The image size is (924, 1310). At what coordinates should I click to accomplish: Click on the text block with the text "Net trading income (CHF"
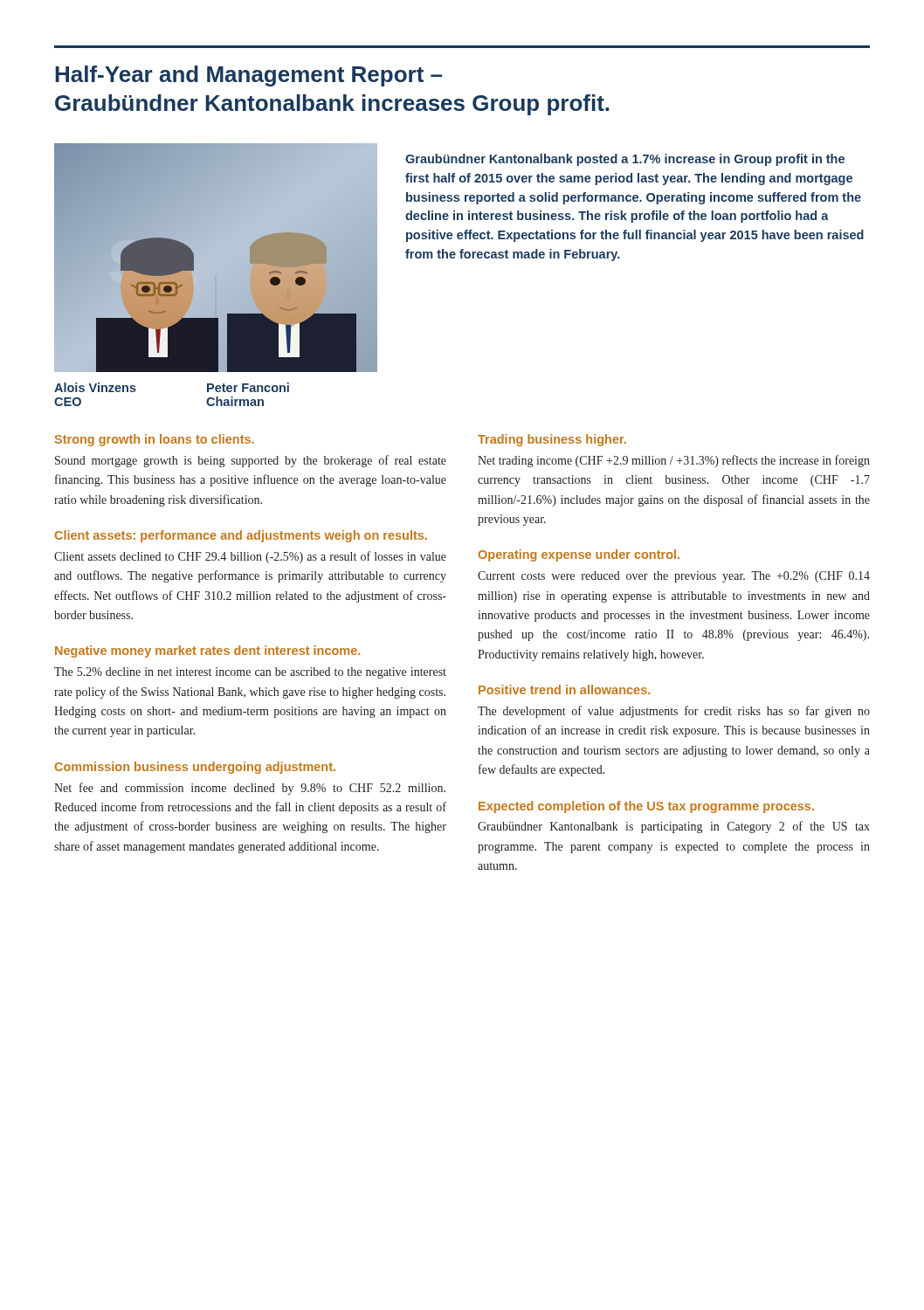[x=674, y=490]
